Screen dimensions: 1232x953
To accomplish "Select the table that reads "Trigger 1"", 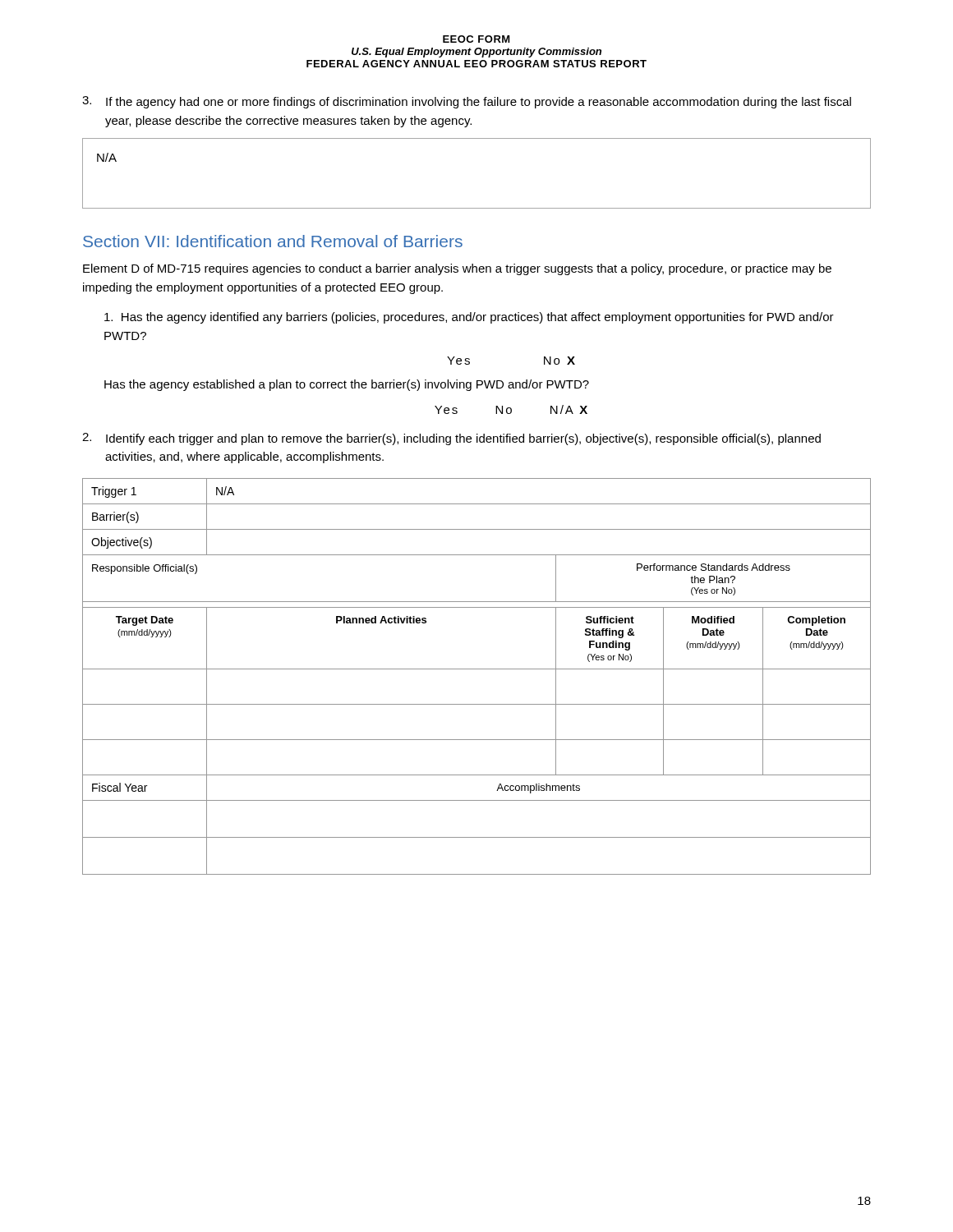I will tap(476, 676).
